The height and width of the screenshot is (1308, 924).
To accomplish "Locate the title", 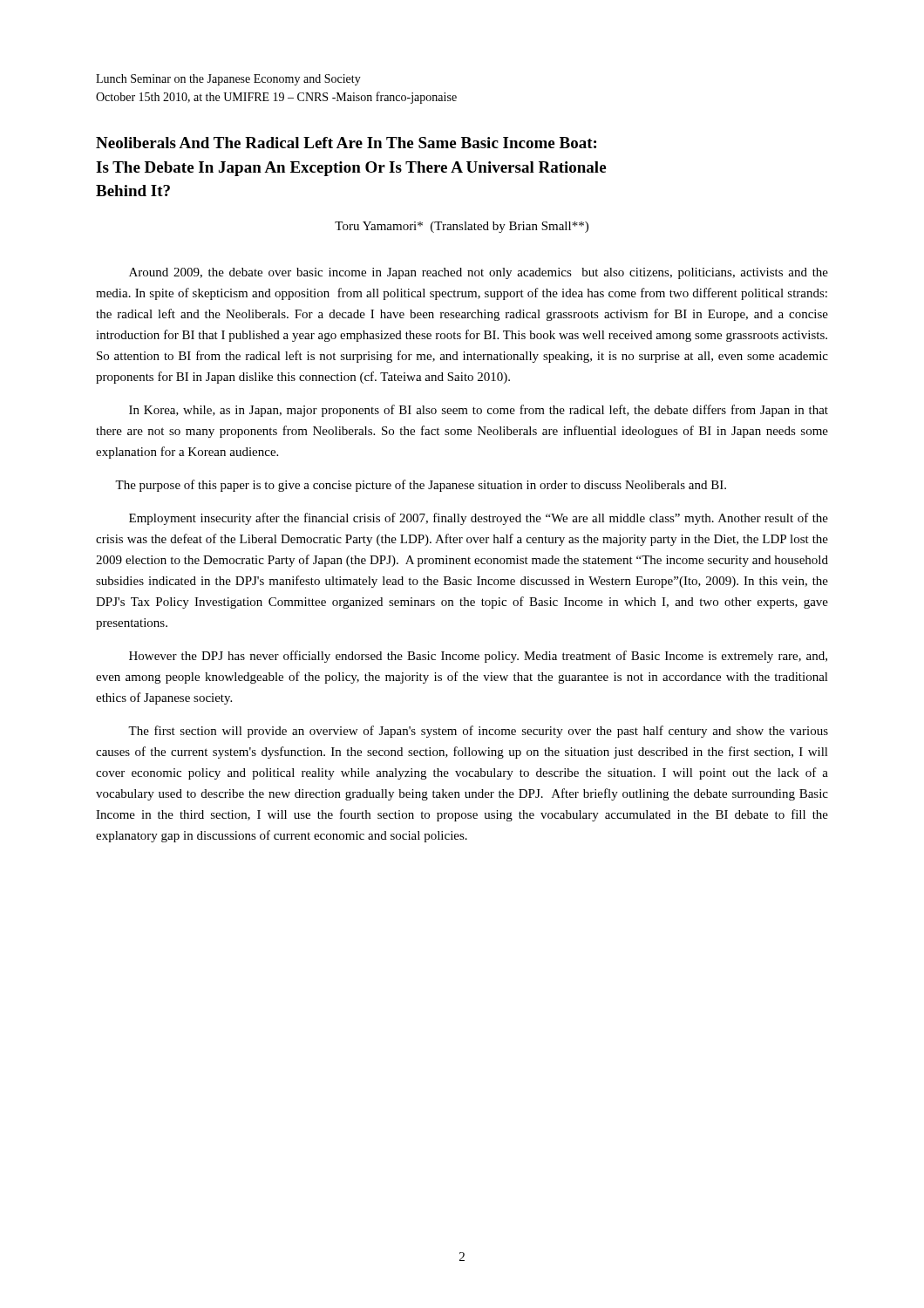I will (x=351, y=167).
